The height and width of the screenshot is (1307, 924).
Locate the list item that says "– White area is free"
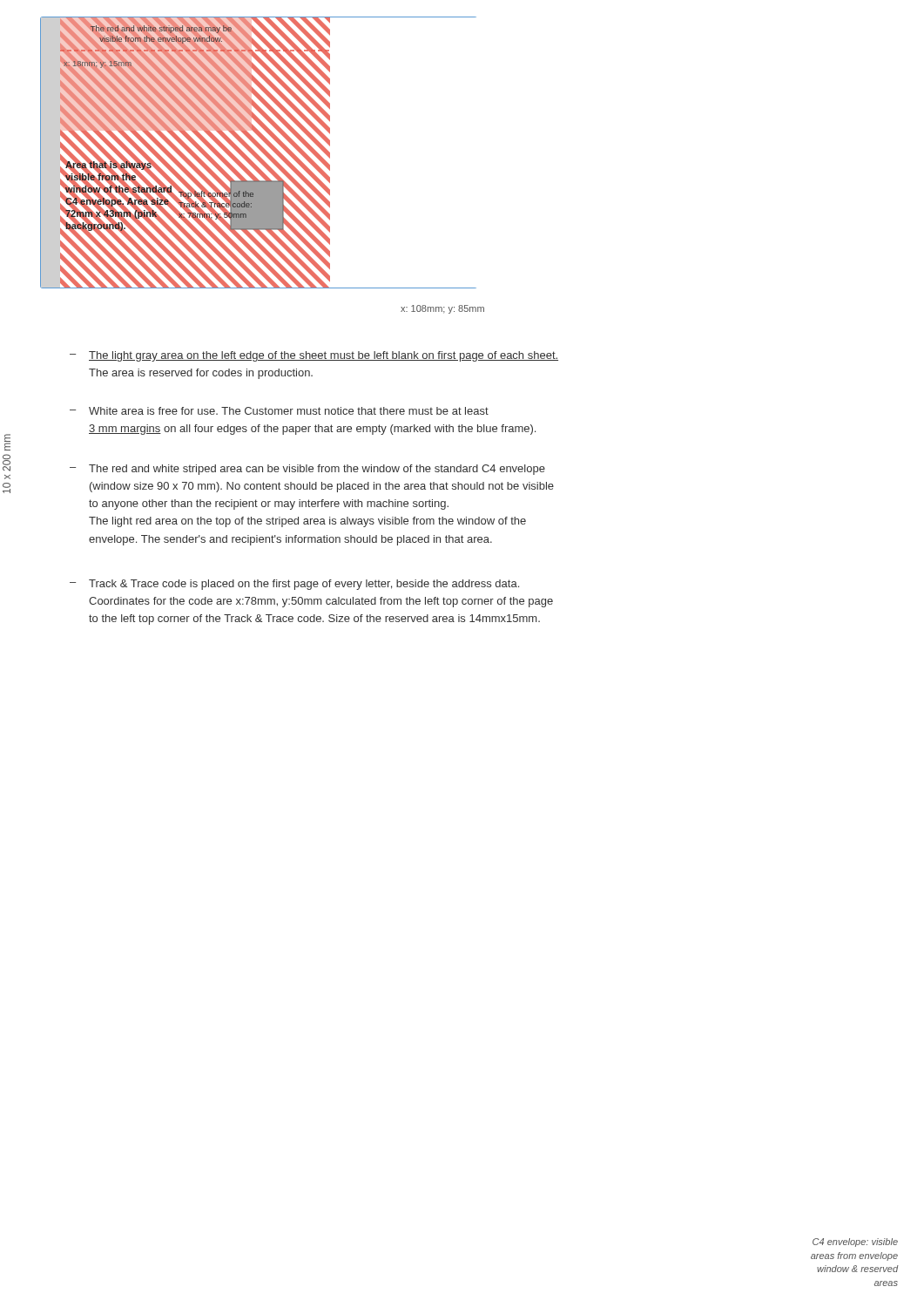pos(303,420)
